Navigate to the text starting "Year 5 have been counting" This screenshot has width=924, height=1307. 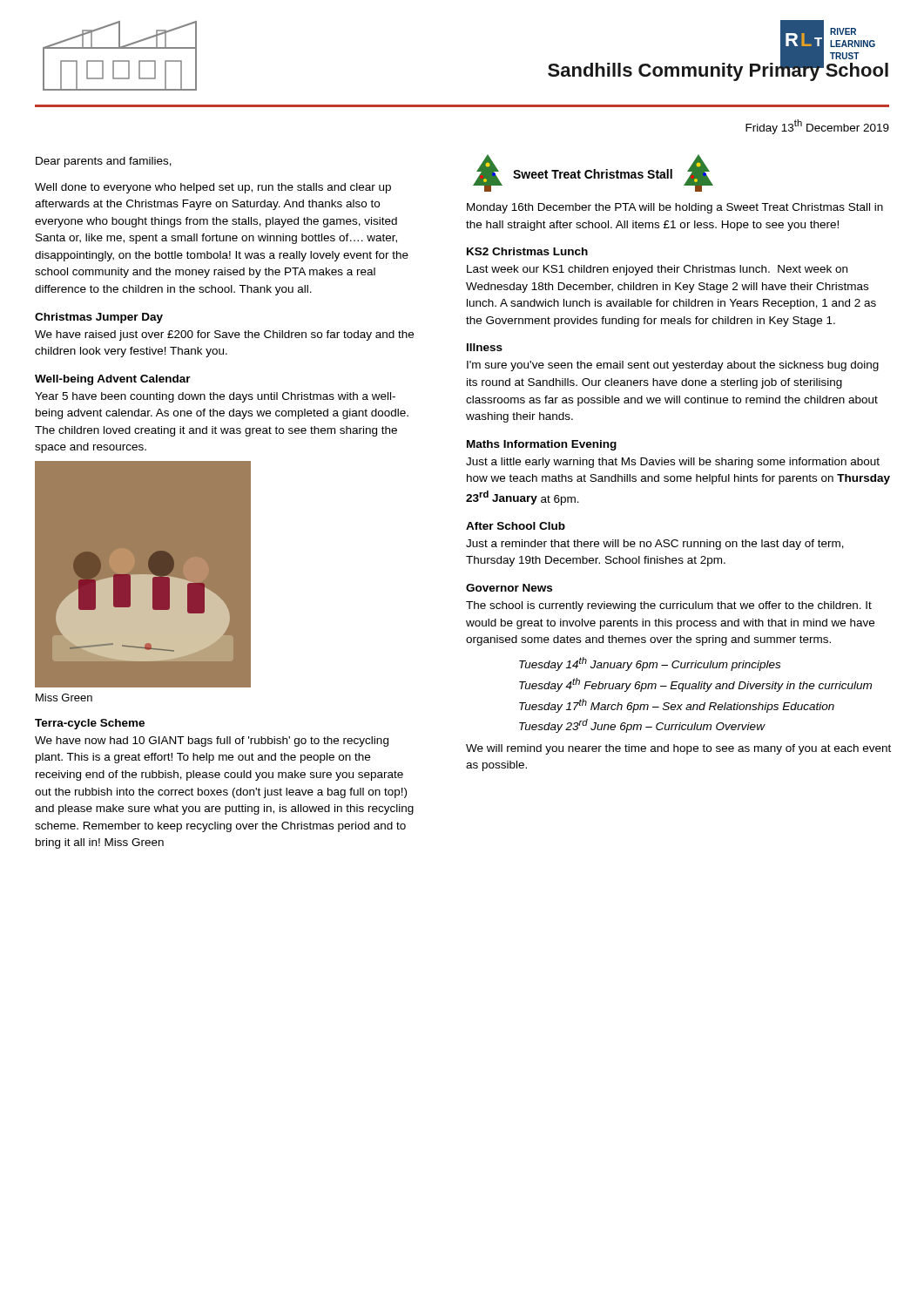pyautogui.click(x=222, y=421)
